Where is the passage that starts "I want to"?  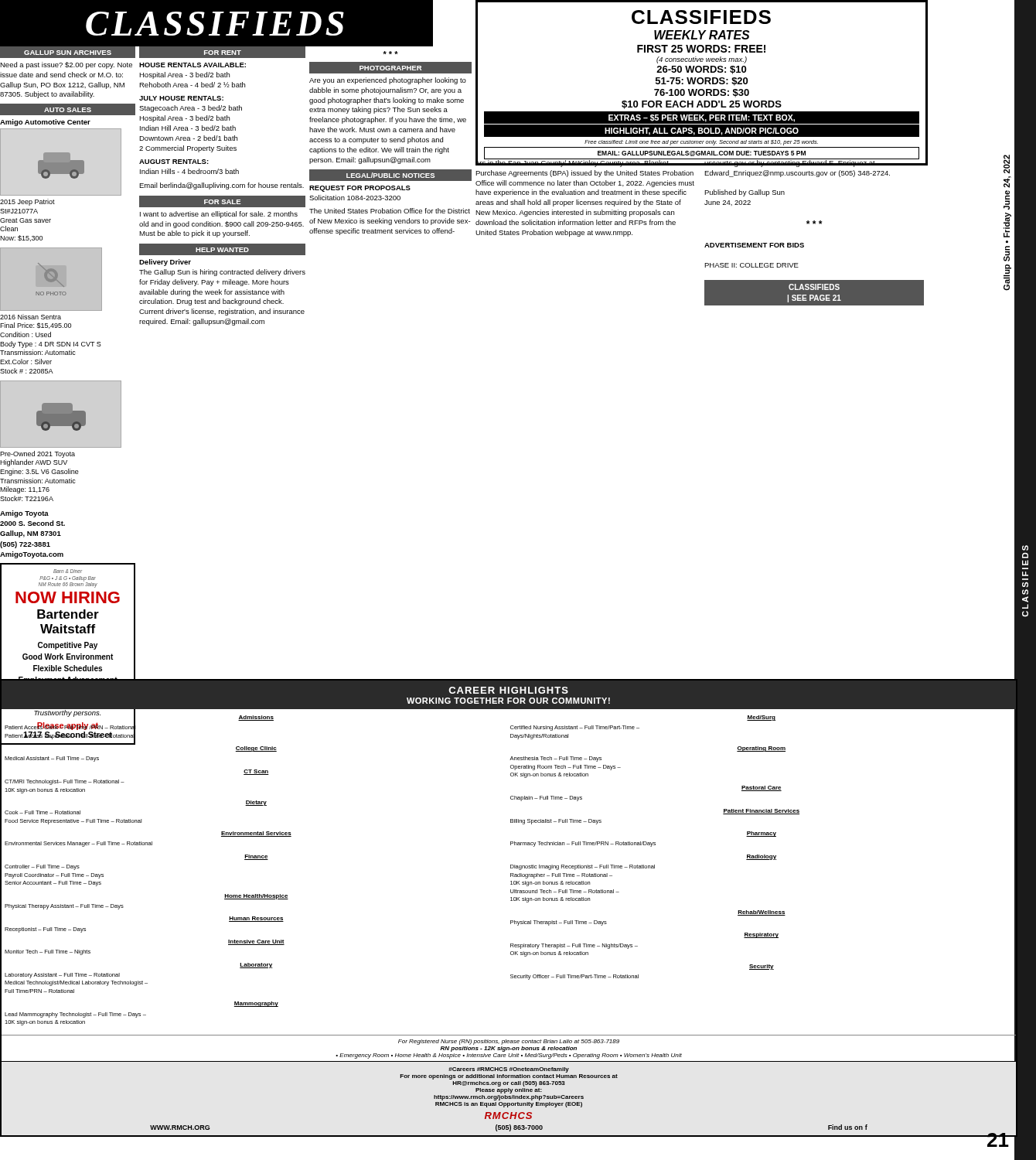coord(222,224)
